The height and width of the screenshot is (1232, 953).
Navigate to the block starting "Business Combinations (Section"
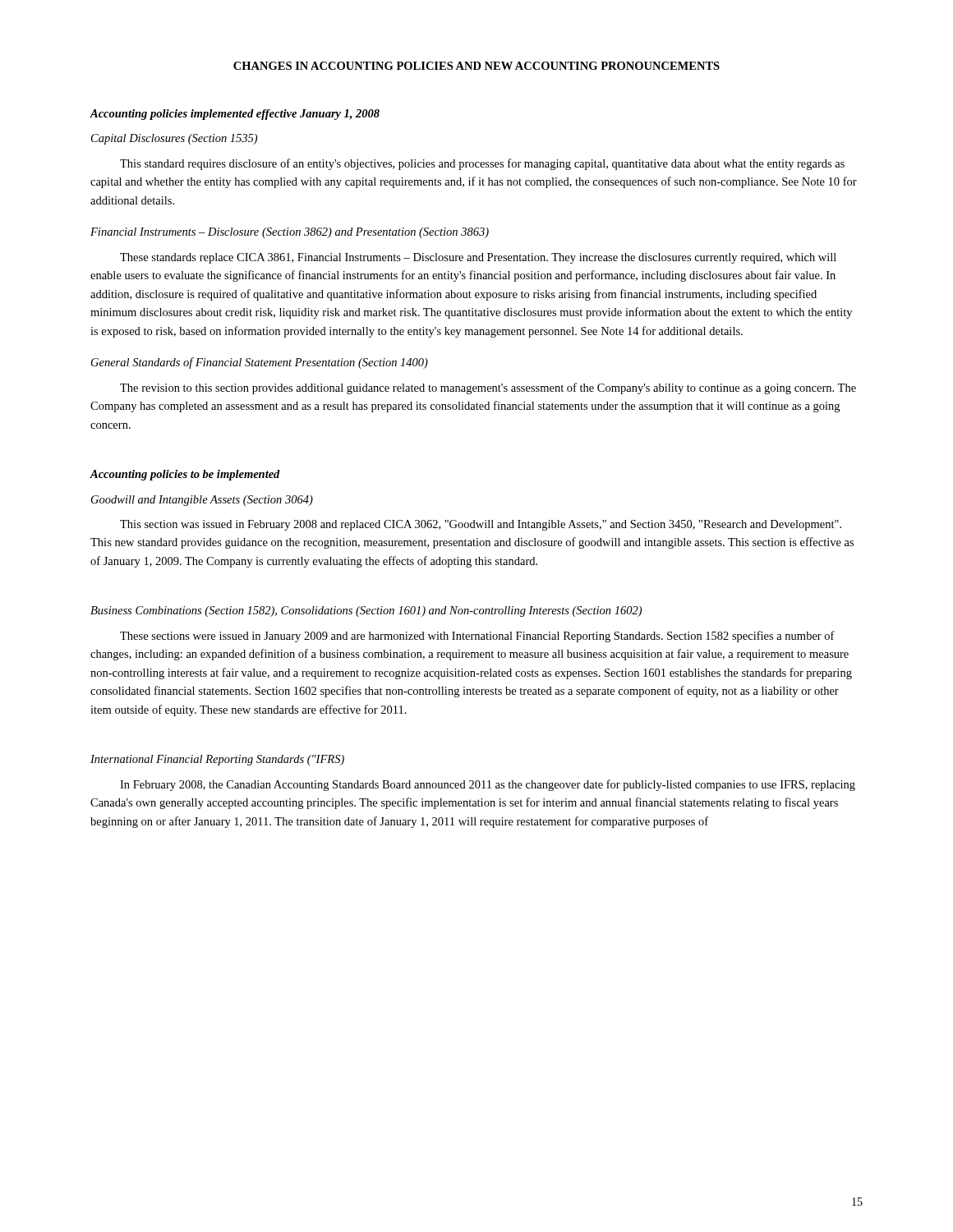476,611
